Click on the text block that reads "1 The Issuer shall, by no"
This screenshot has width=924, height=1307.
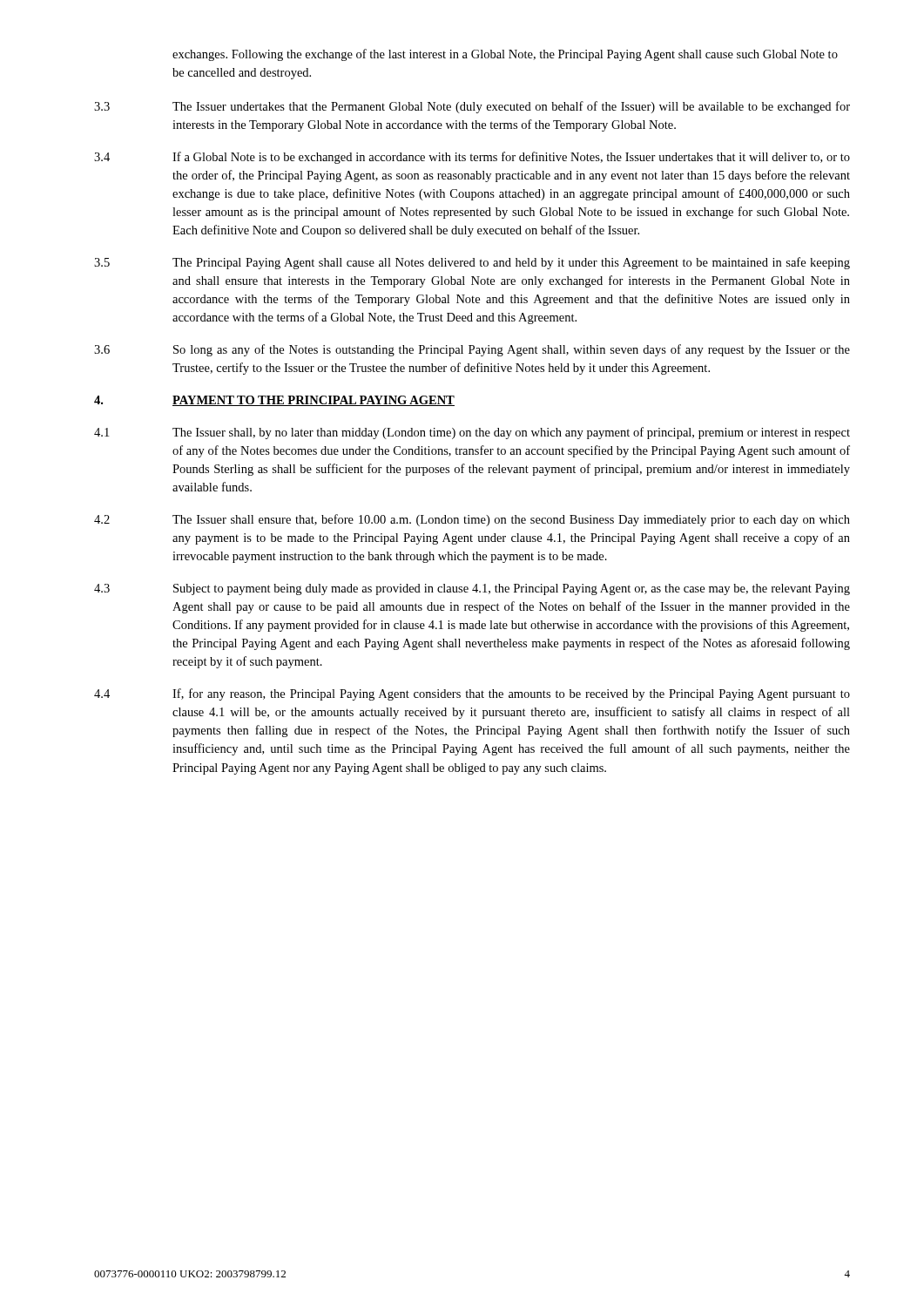coord(472,460)
